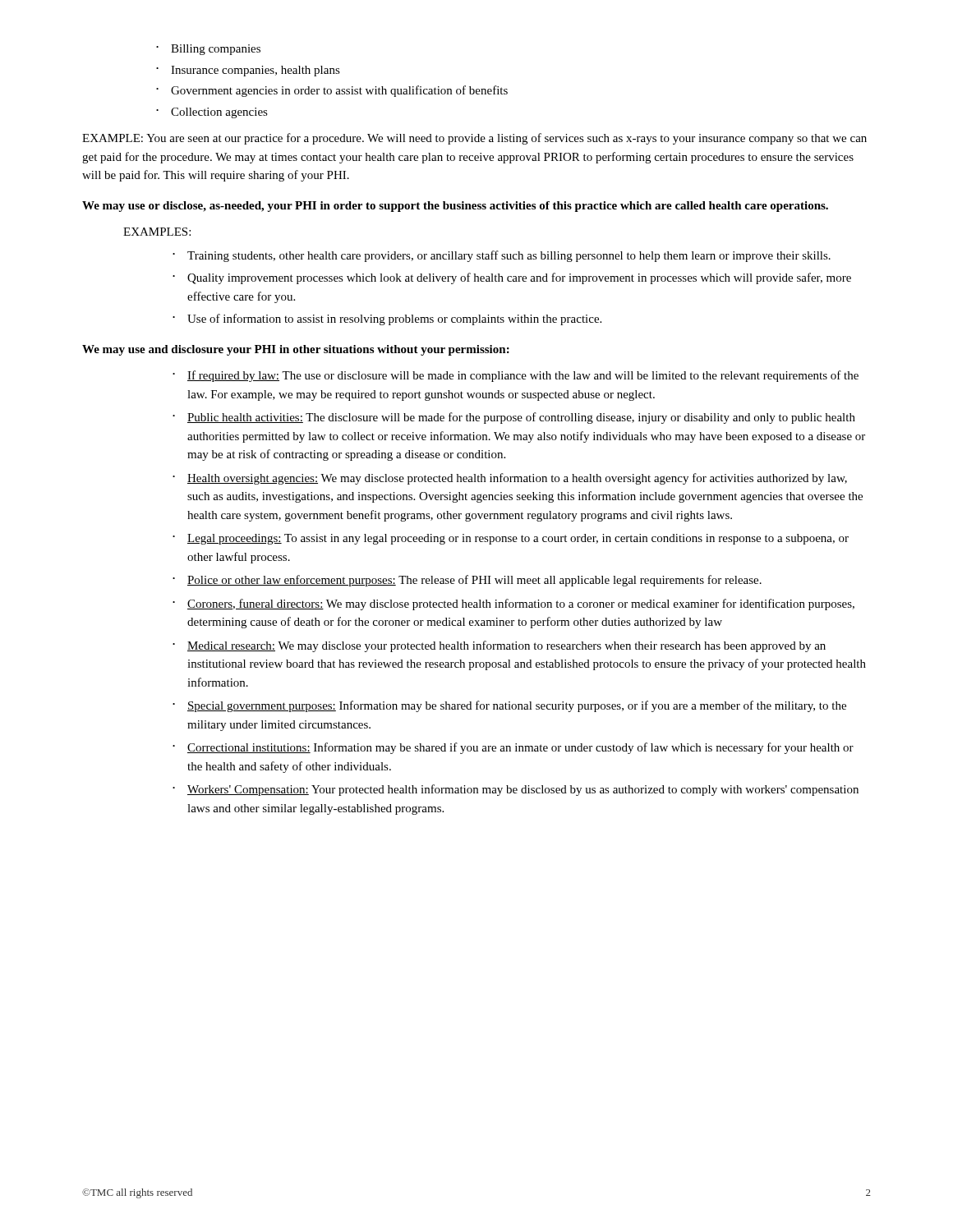Image resolution: width=953 pixels, height=1232 pixels.
Task: Find the section header with the text "We may use or disclose,"
Action: tap(455, 205)
